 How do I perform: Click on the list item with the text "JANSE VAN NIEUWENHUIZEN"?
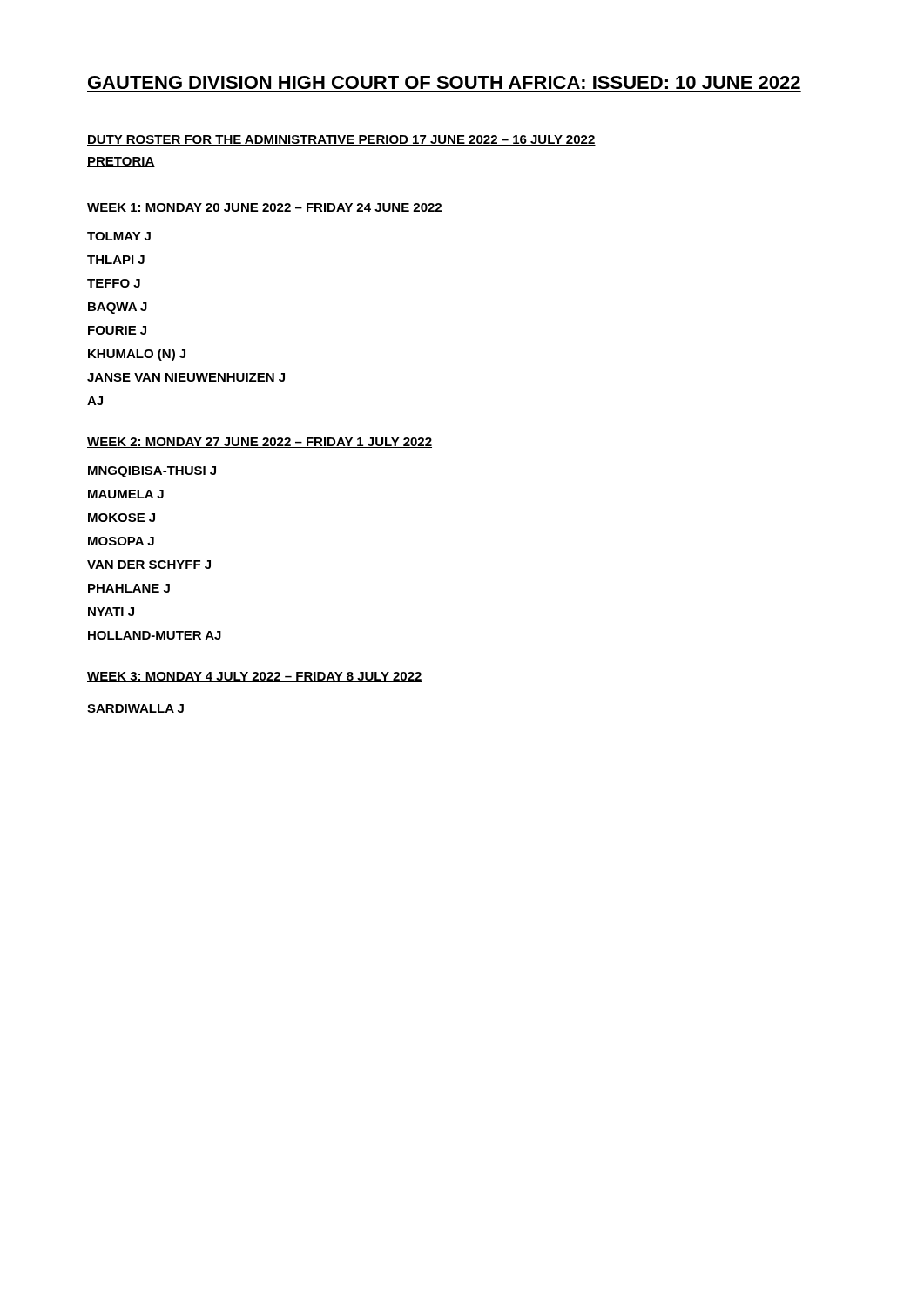[x=186, y=377]
